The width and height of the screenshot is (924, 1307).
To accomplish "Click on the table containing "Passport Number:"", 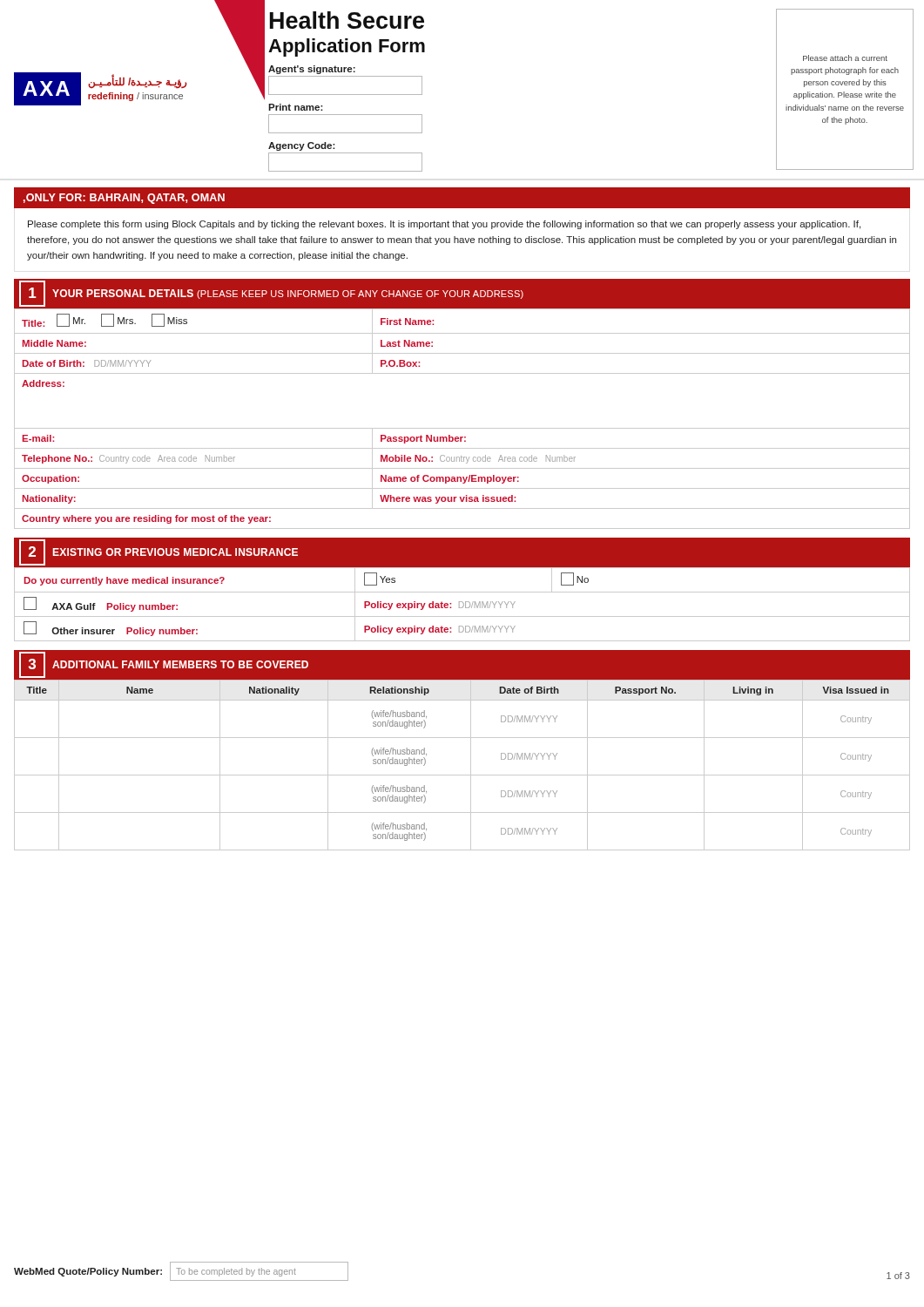I will tap(462, 419).
